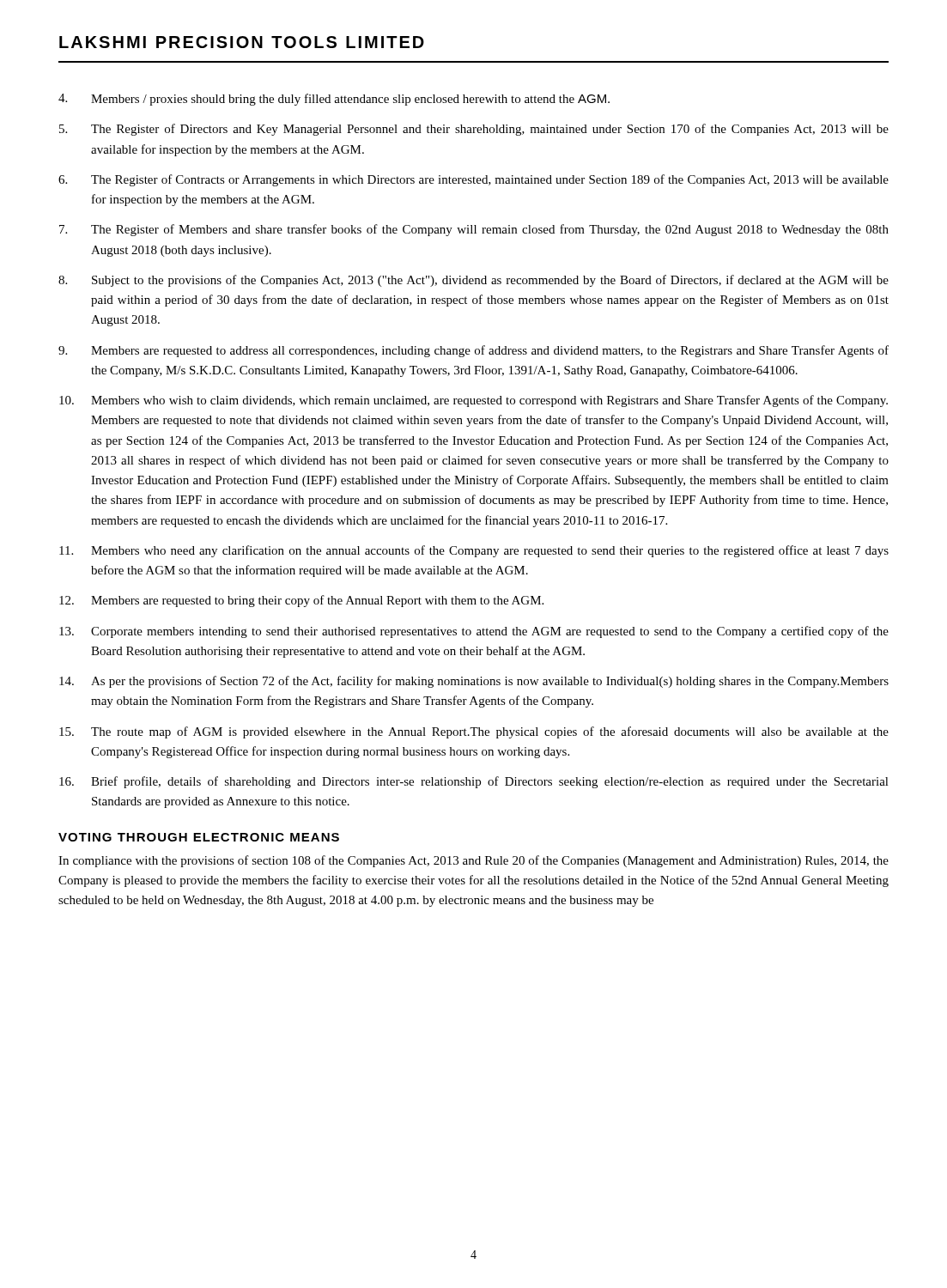Select the list item that says "4. Members / proxies should bring"
Image resolution: width=947 pixels, height=1288 pixels.
[474, 99]
